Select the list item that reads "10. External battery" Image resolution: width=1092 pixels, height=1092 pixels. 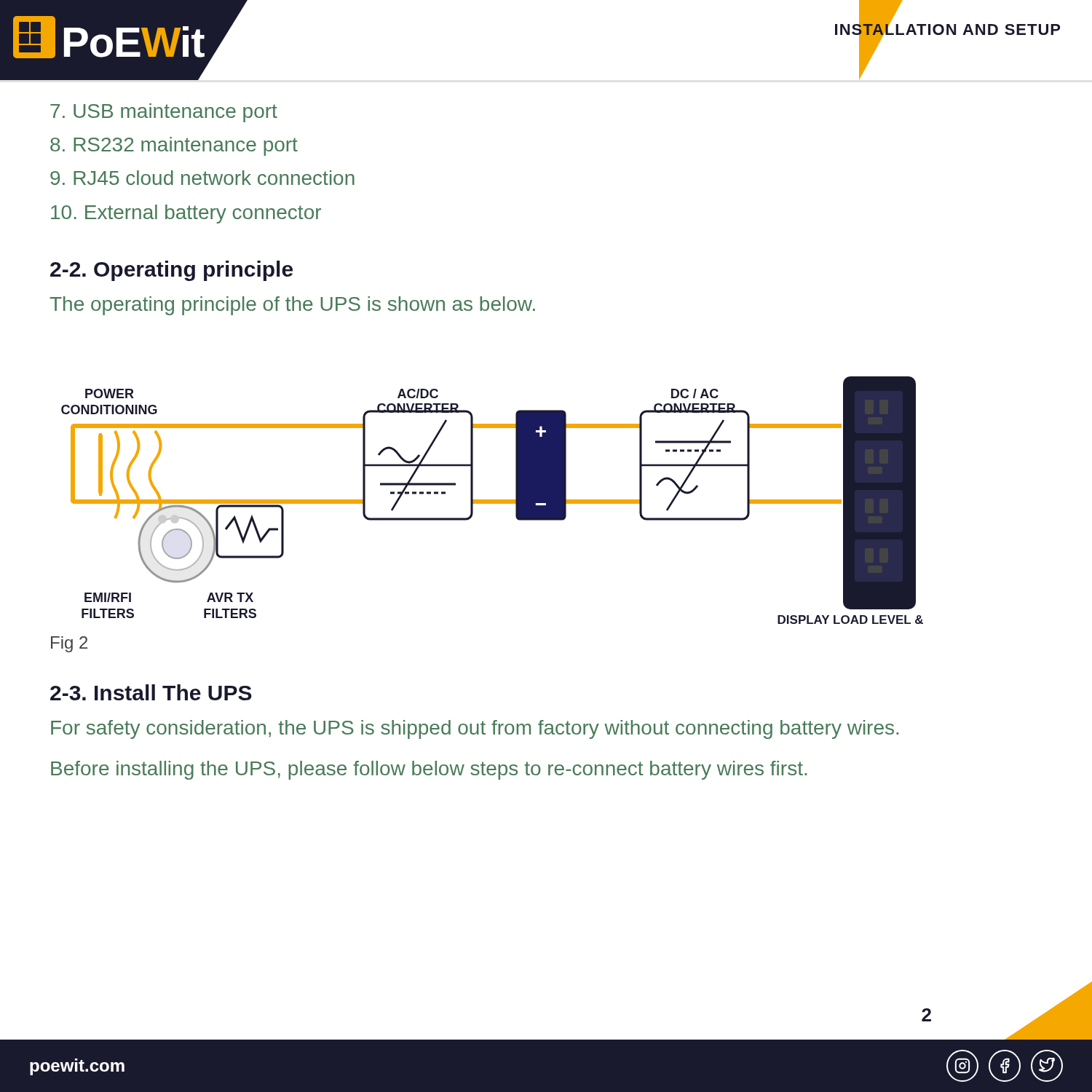click(x=185, y=212)
